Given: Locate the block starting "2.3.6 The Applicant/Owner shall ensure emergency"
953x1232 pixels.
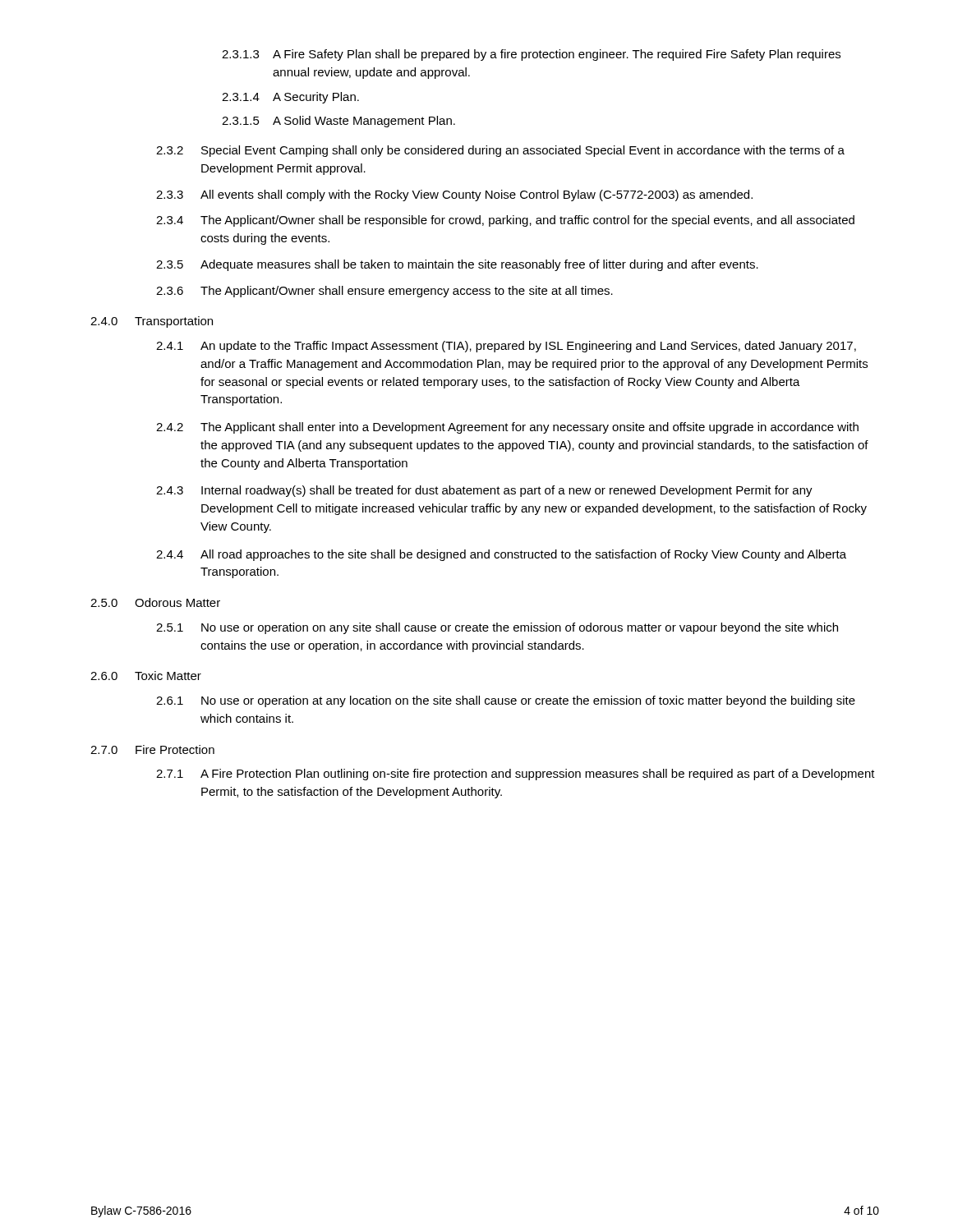Looking at the screenshot, I should [x=385, y=290].
